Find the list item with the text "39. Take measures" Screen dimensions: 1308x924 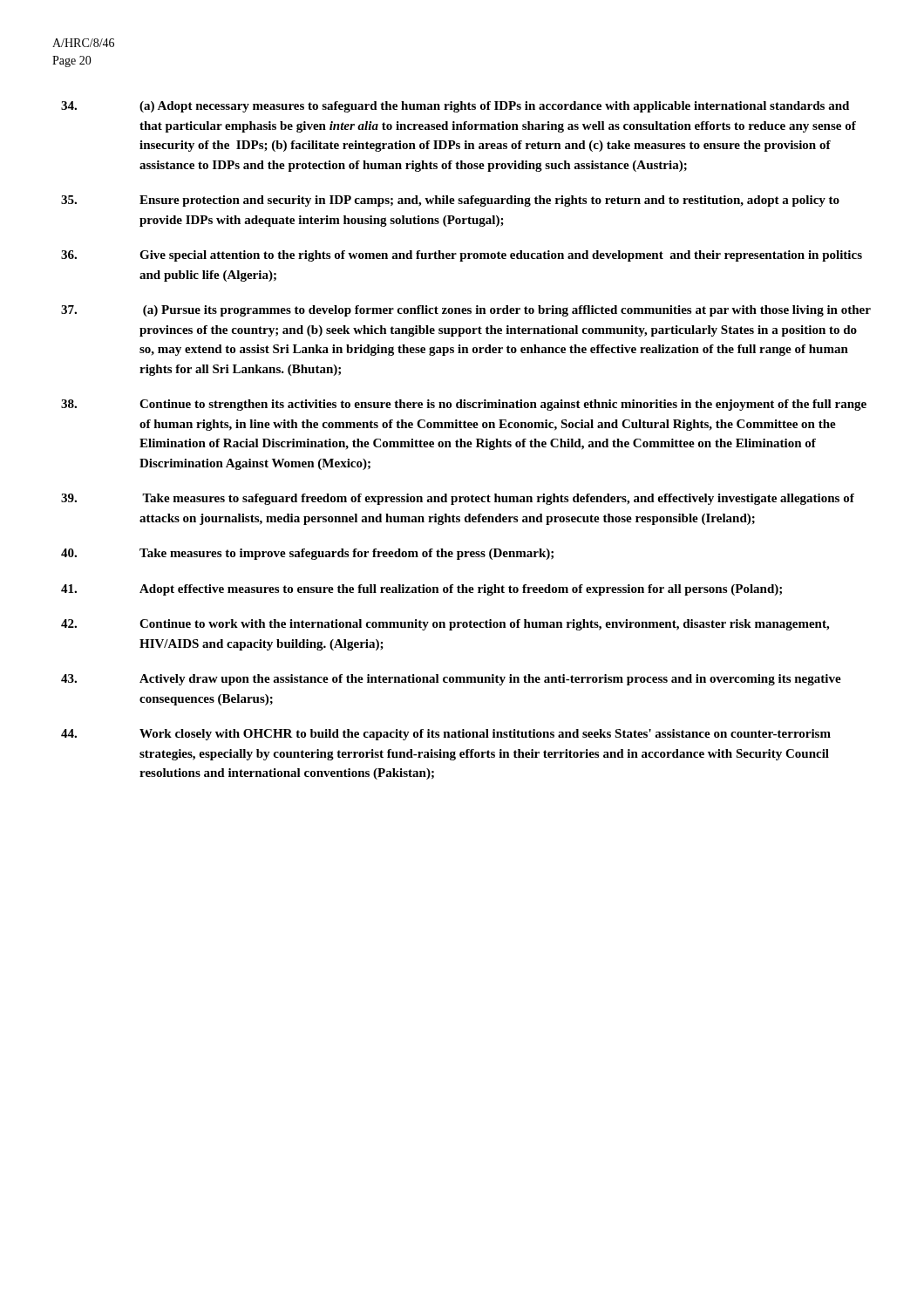click(462, 508)
